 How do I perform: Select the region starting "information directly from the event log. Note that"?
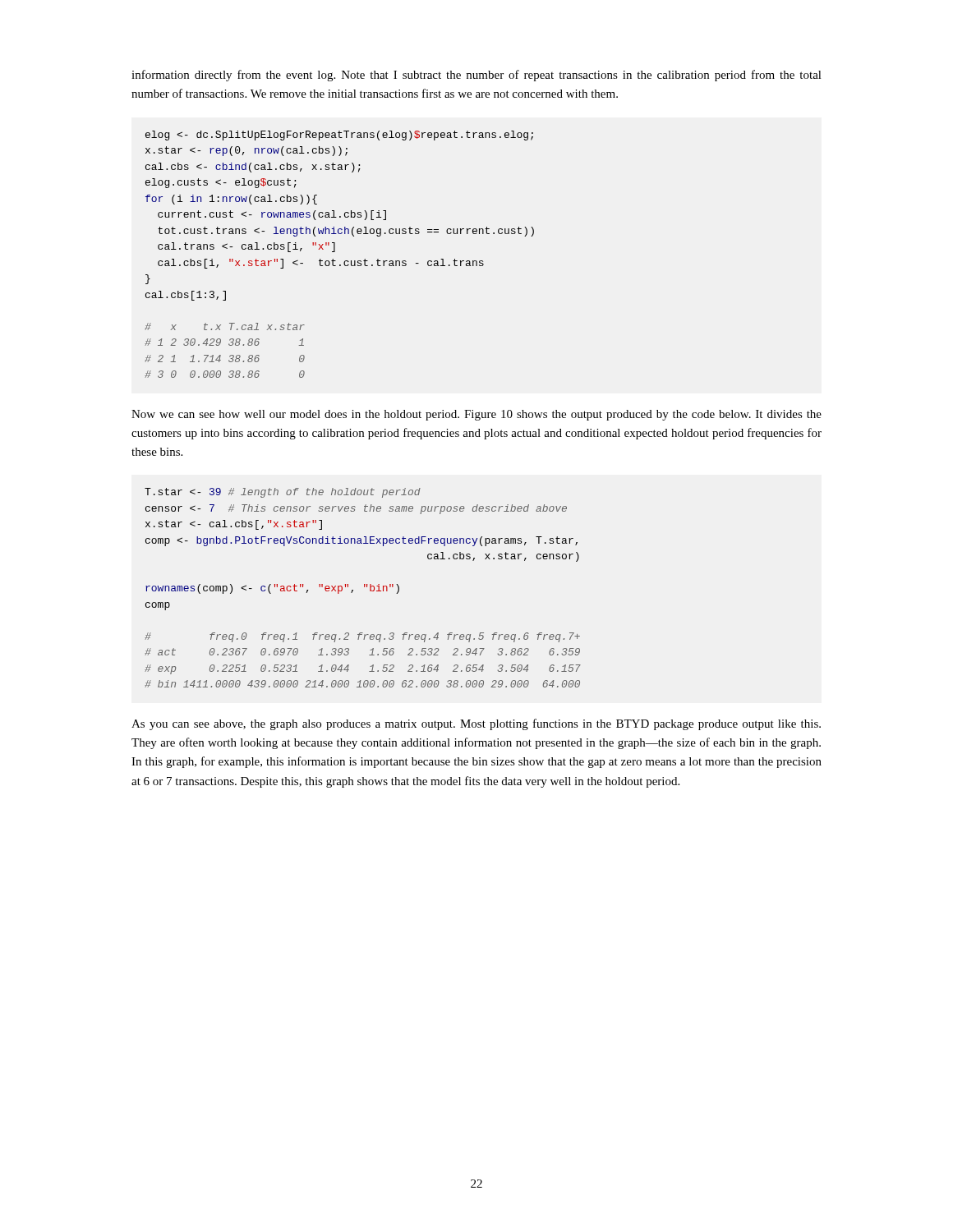[x=476, y=84]
